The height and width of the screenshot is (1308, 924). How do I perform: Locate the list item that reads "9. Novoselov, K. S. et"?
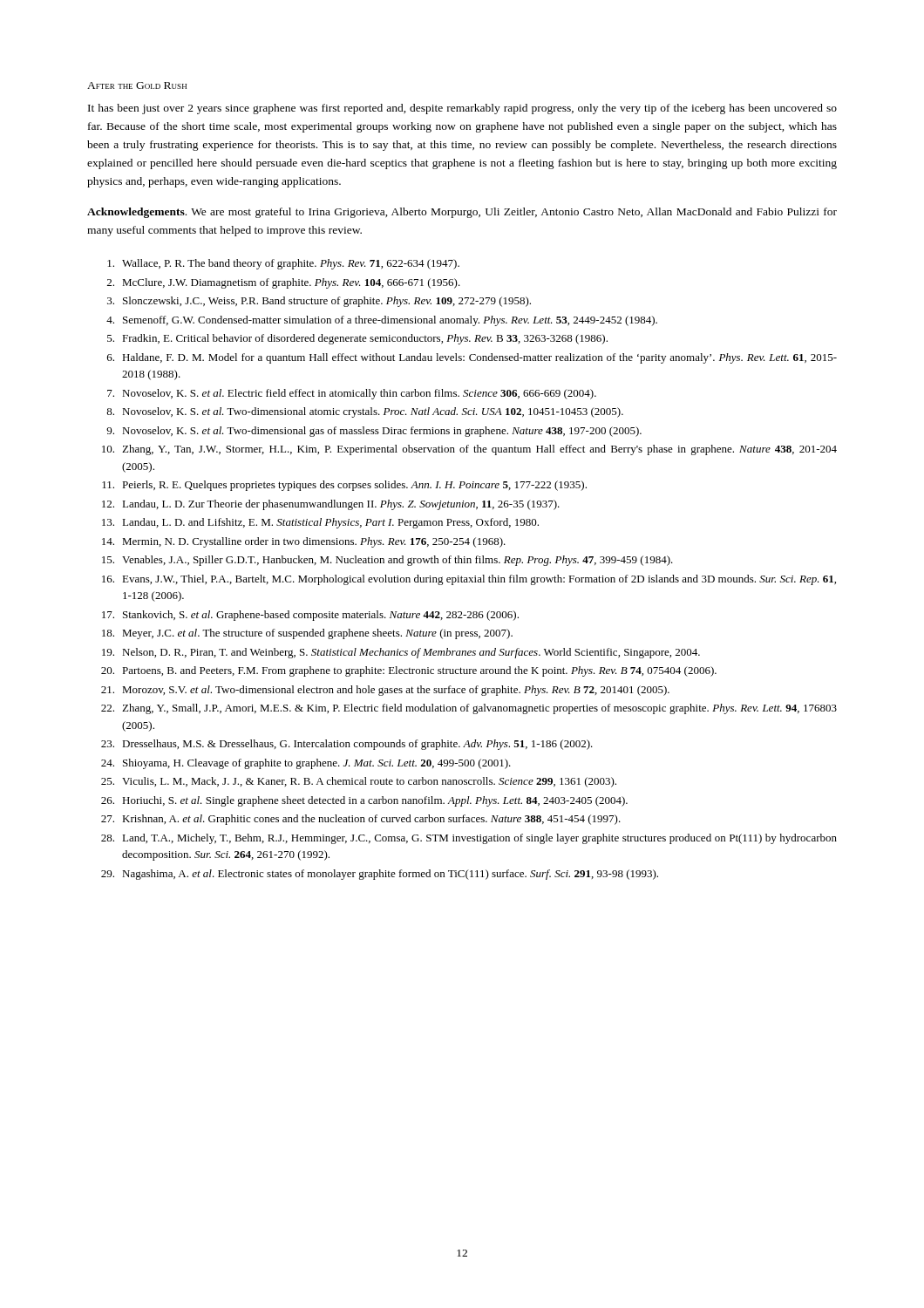tap(462, 430)
